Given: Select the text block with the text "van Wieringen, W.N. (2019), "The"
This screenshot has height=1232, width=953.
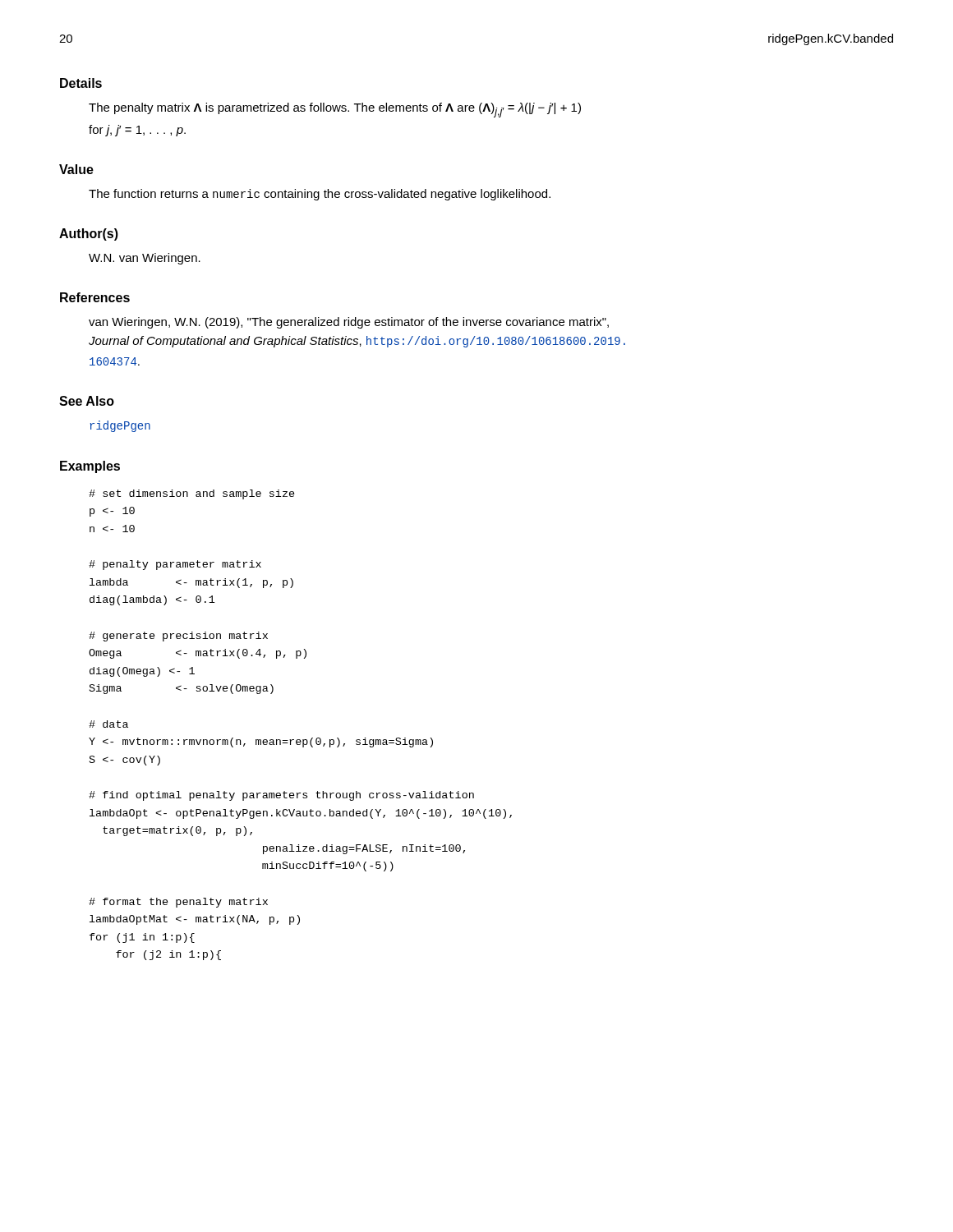Looking at the screenshot, I should tap(491, 342).
